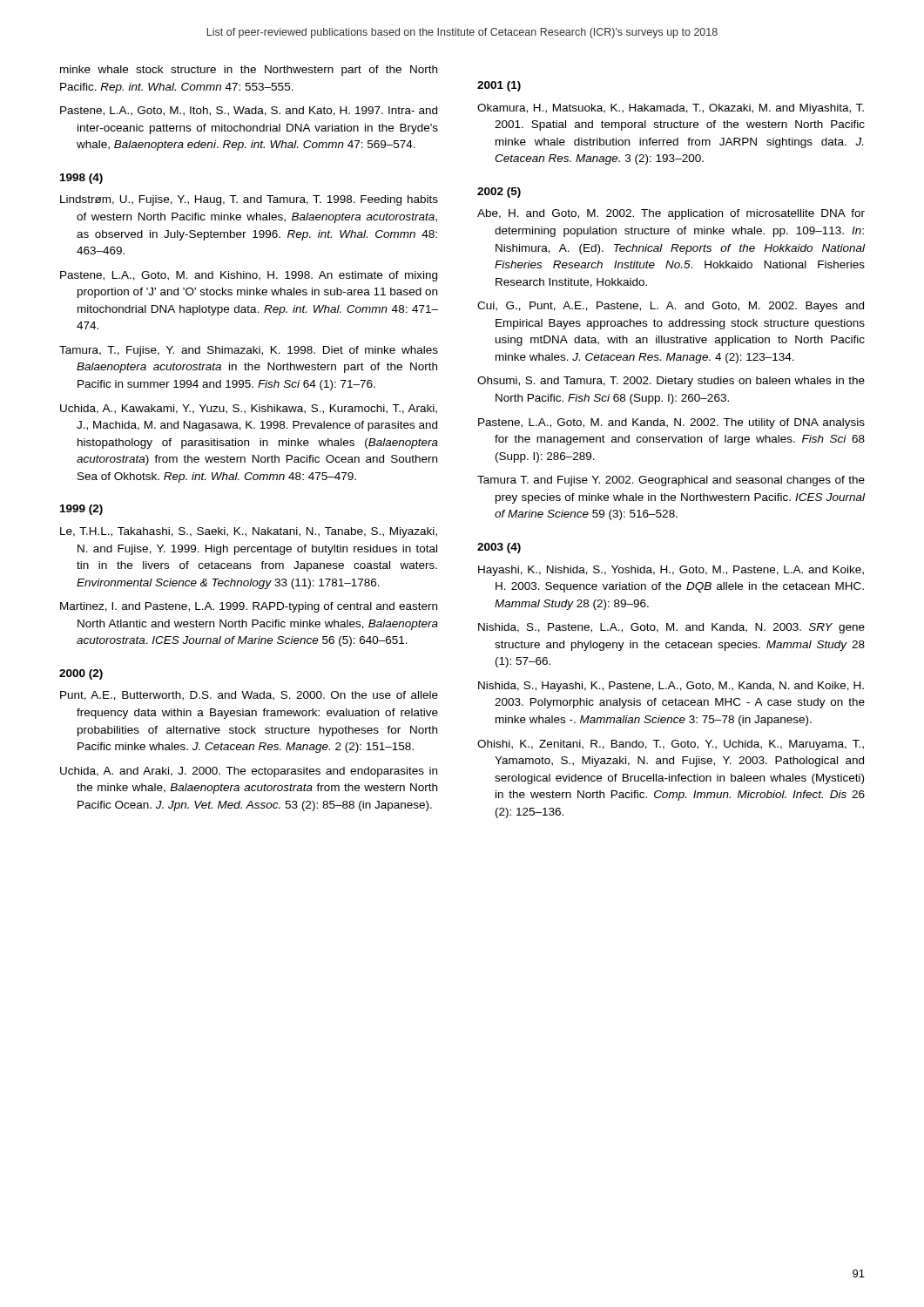Select the element starting "1999 (2)"
The height and width of the screenshot is (1307, 924).
81,509
